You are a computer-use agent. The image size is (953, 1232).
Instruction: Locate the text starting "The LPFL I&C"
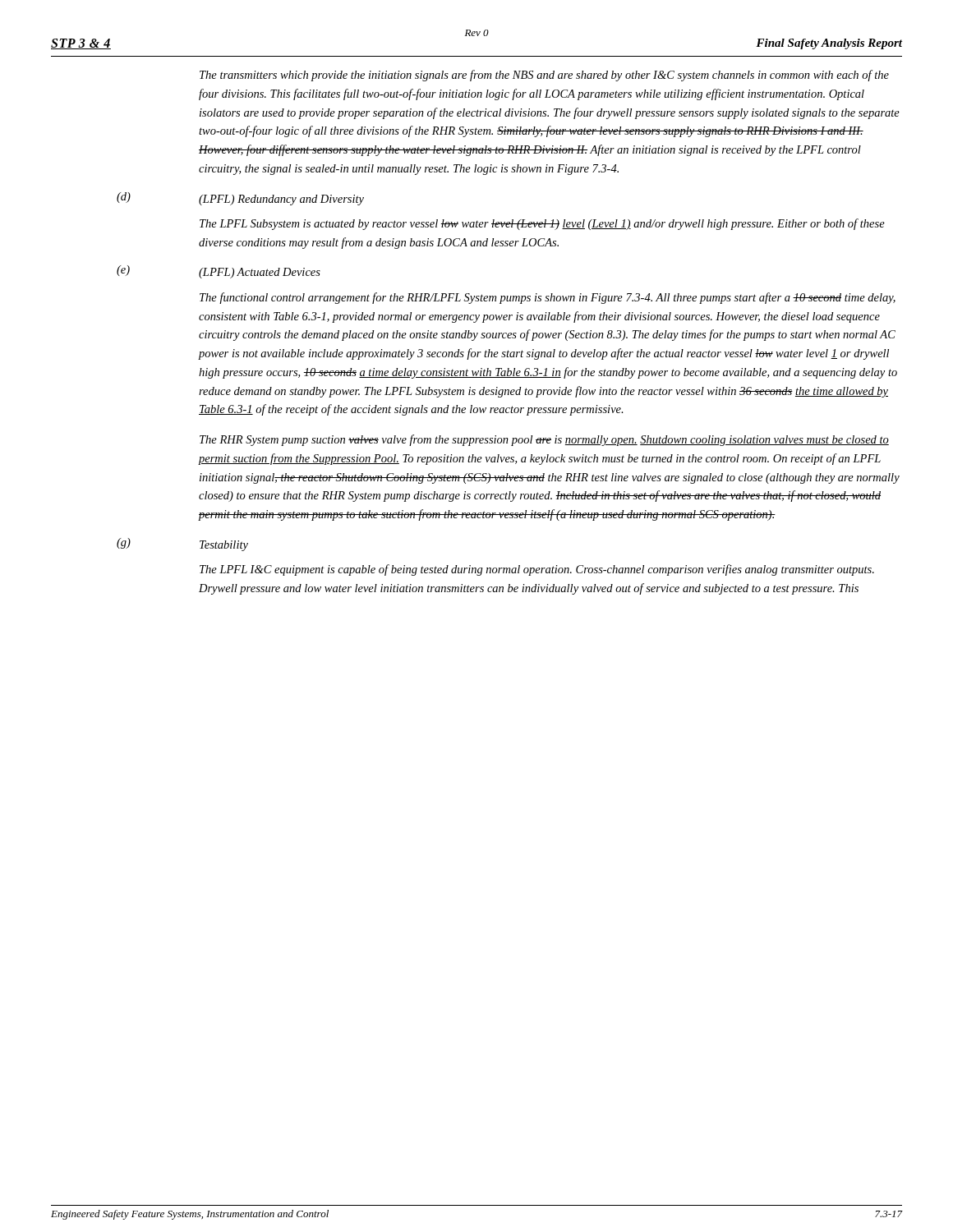(537, 579)
